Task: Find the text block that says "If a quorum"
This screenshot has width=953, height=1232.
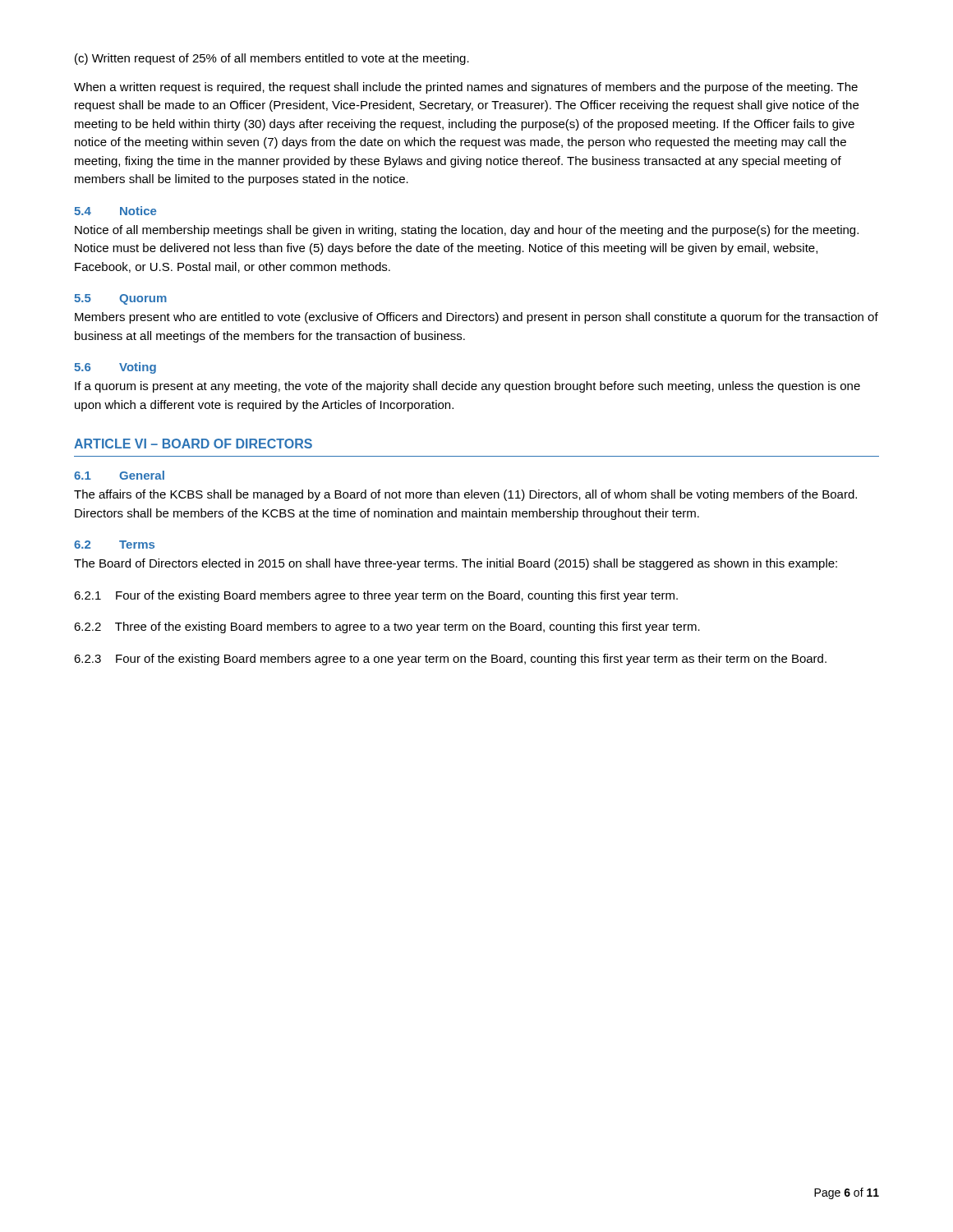Action: click(x=467, y=395)
